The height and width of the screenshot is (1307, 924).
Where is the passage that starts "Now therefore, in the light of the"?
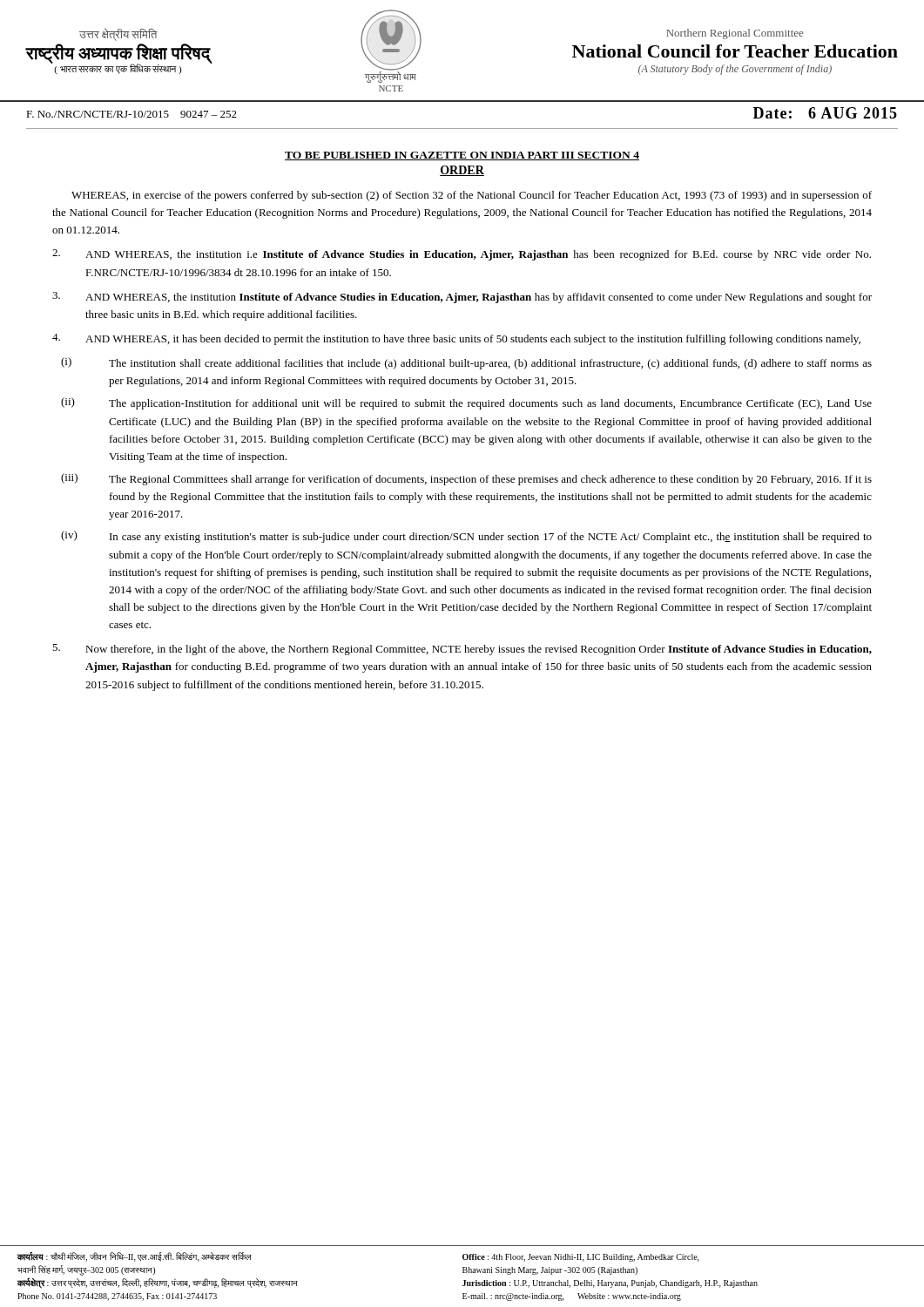coord(462,667)
